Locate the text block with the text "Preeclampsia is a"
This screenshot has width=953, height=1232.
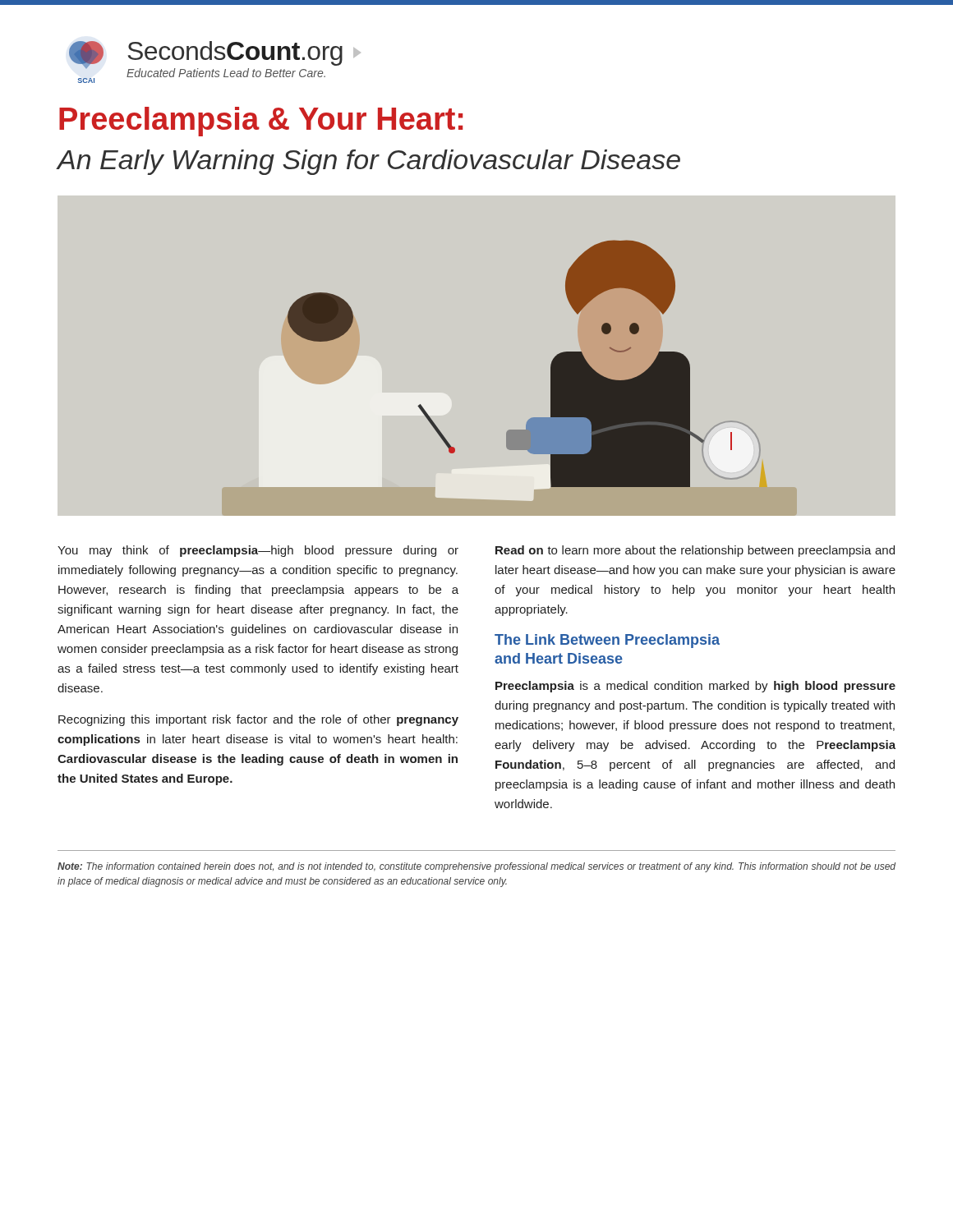point(695,745)
